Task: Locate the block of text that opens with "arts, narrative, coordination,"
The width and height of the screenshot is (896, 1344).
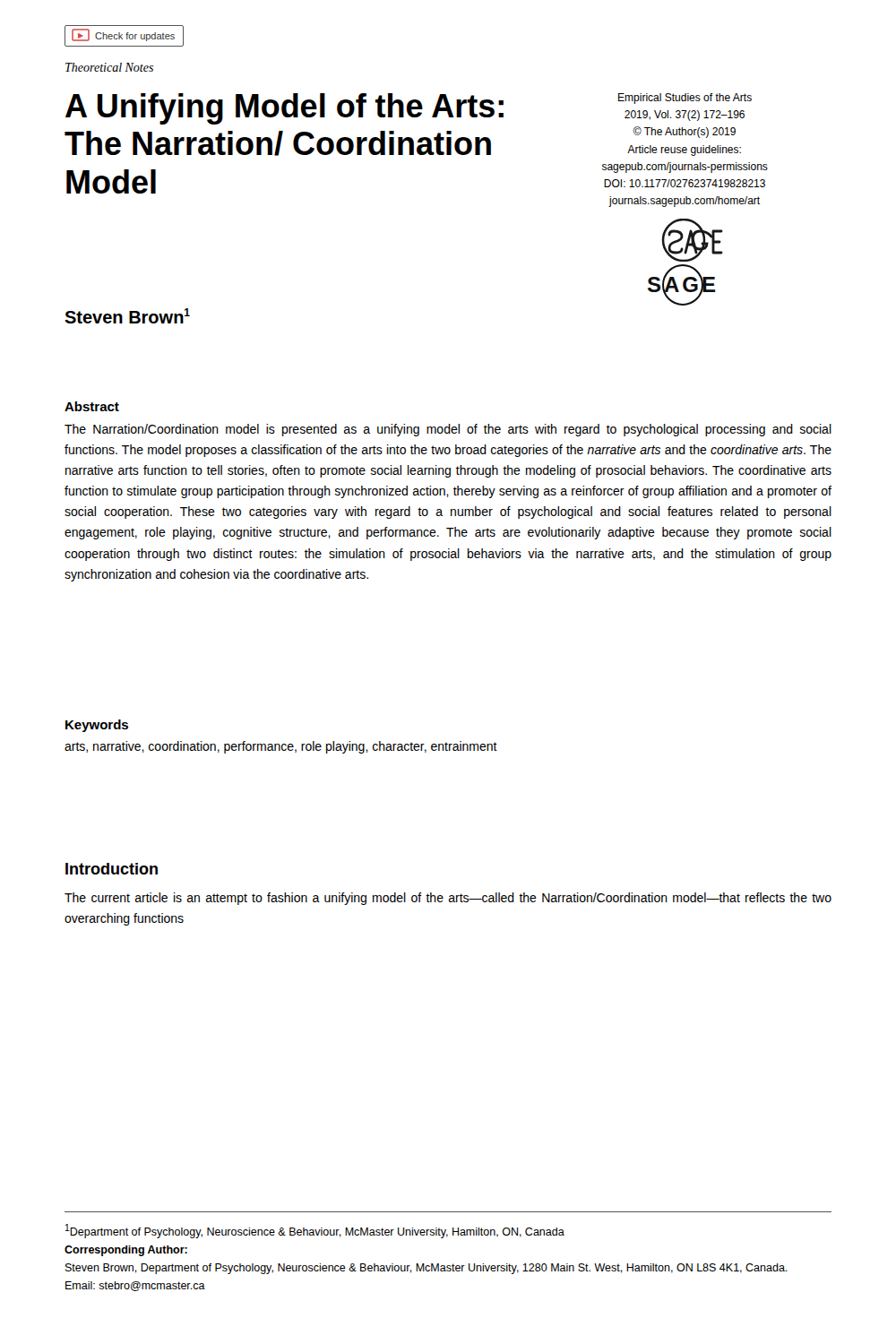Action: click(x=281, y=746)
